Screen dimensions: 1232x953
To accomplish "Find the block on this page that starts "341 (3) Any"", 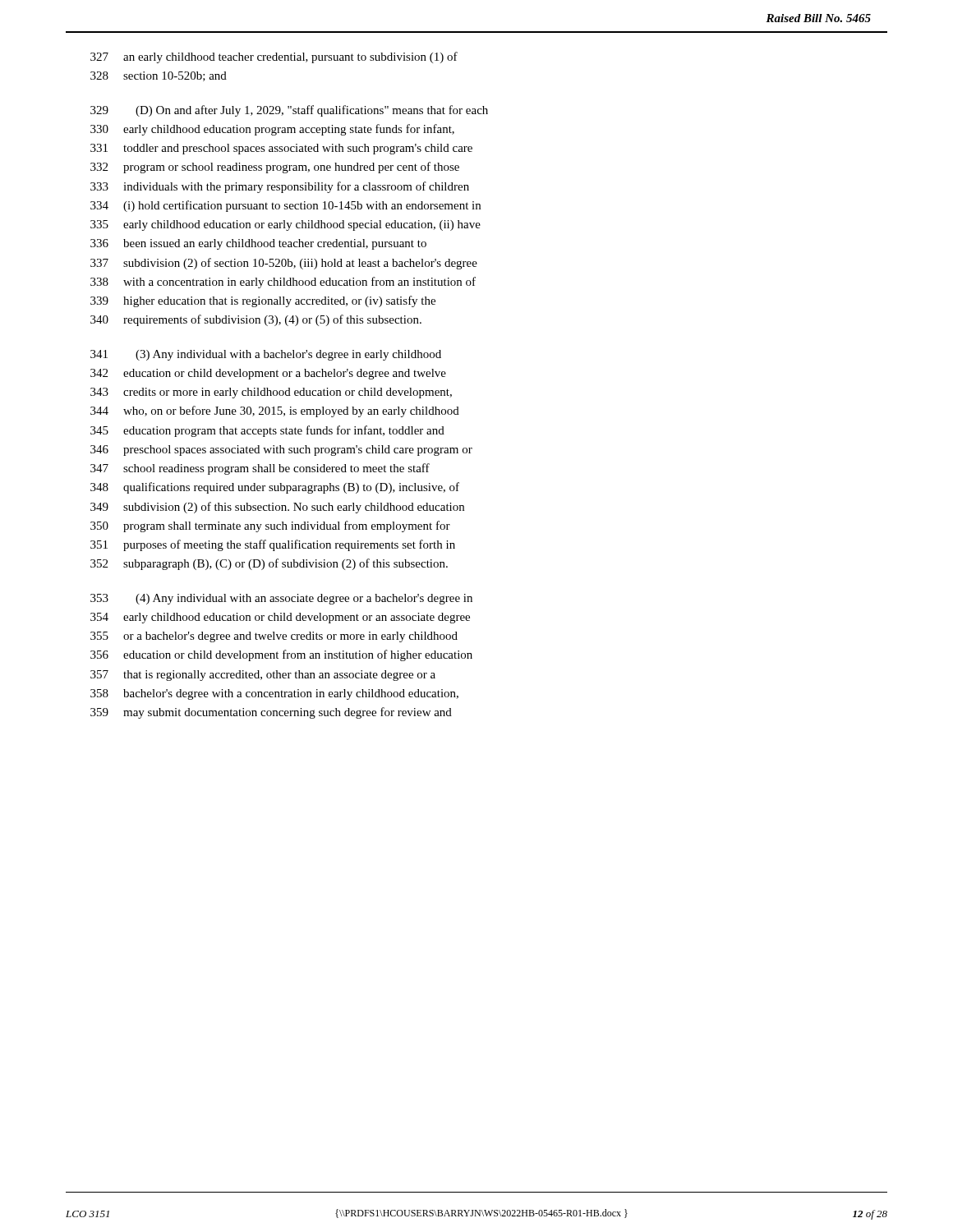I will [x=476, y=459].
